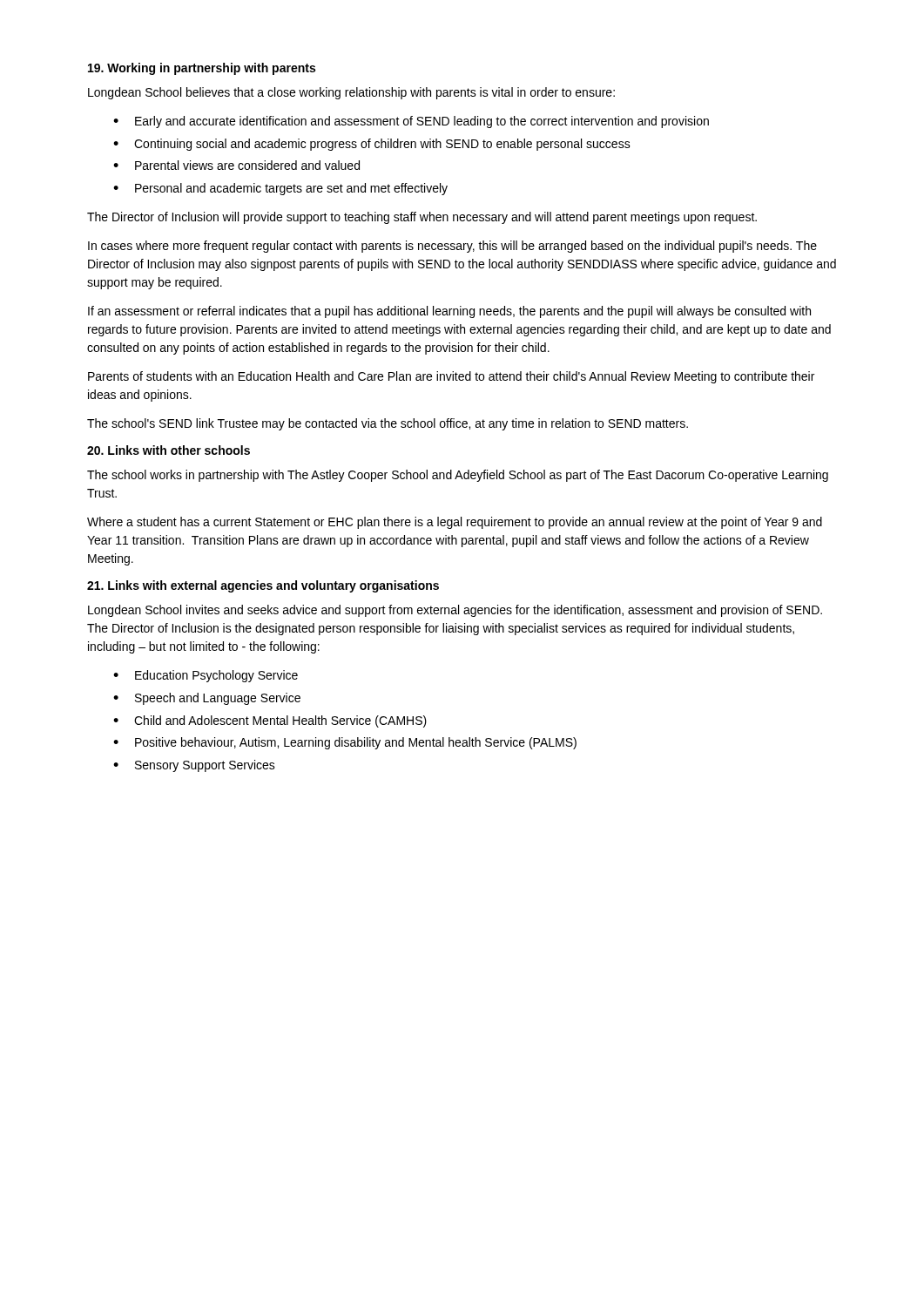Select the text block starting "•Positive behaviour, Autism, Learning disability"
924x1307 pixels.
[x=345, y=743]
